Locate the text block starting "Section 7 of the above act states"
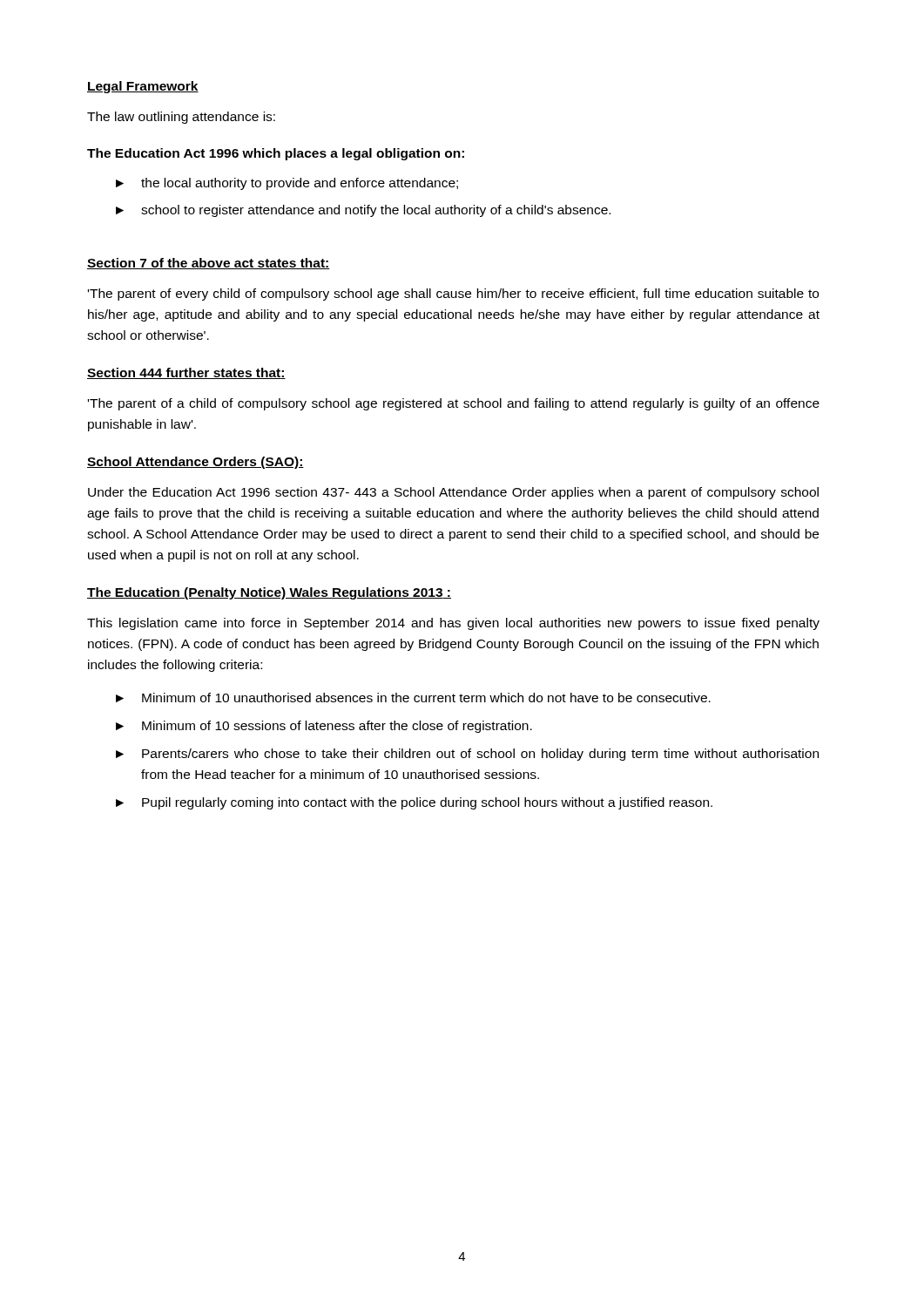 208,263
